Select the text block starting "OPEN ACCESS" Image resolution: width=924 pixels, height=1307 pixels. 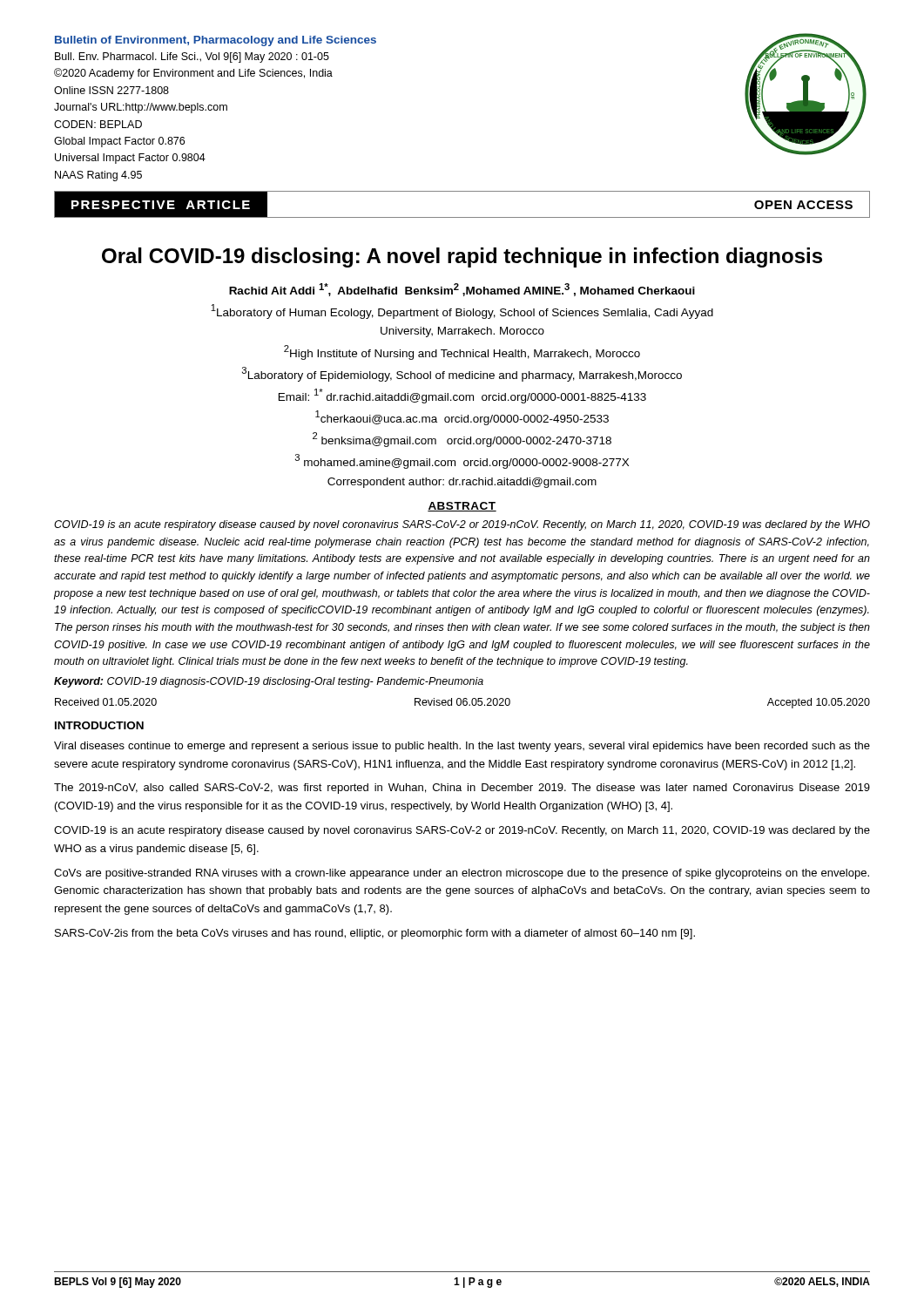804,204
